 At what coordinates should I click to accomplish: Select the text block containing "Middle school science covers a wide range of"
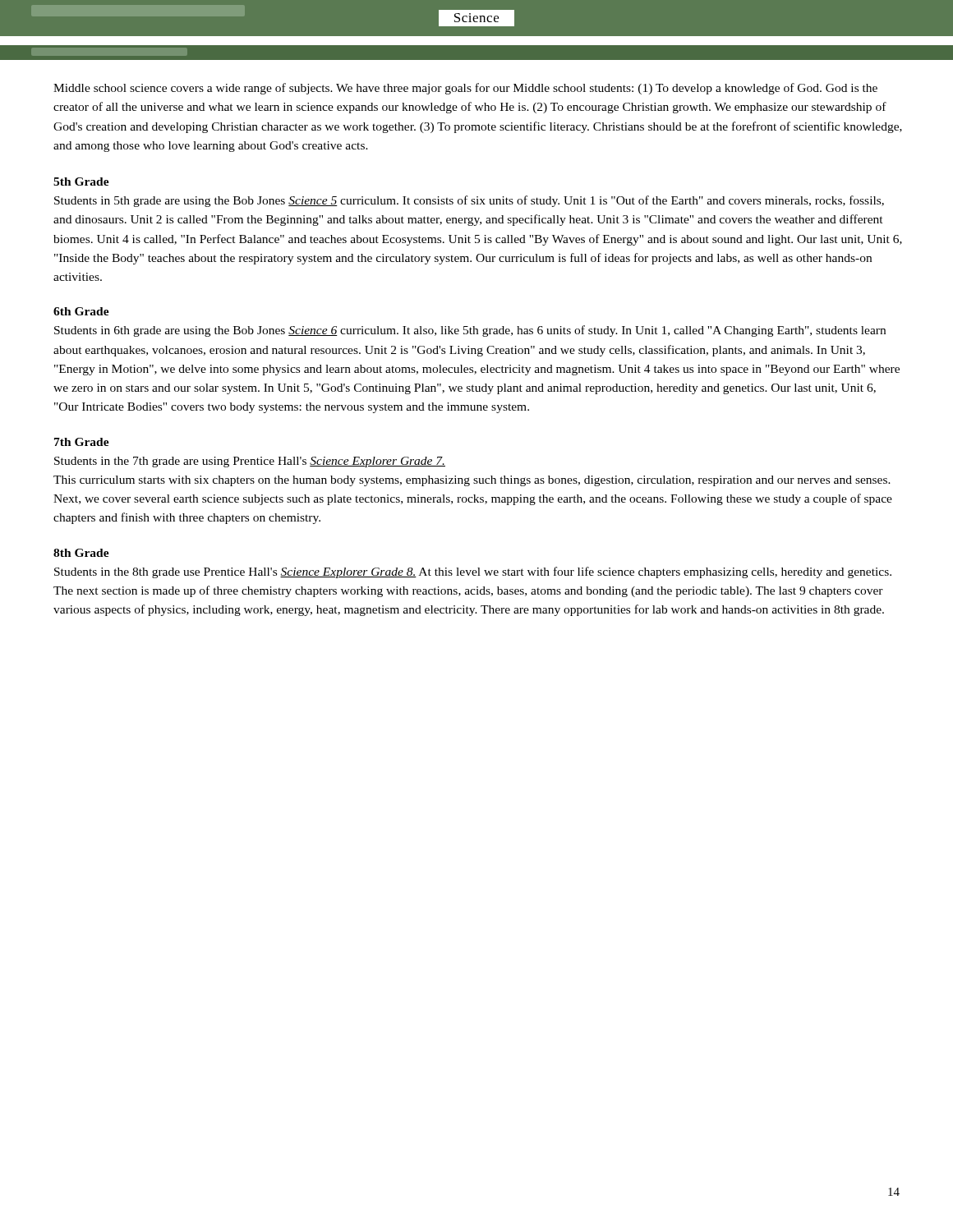click(478, 116)
